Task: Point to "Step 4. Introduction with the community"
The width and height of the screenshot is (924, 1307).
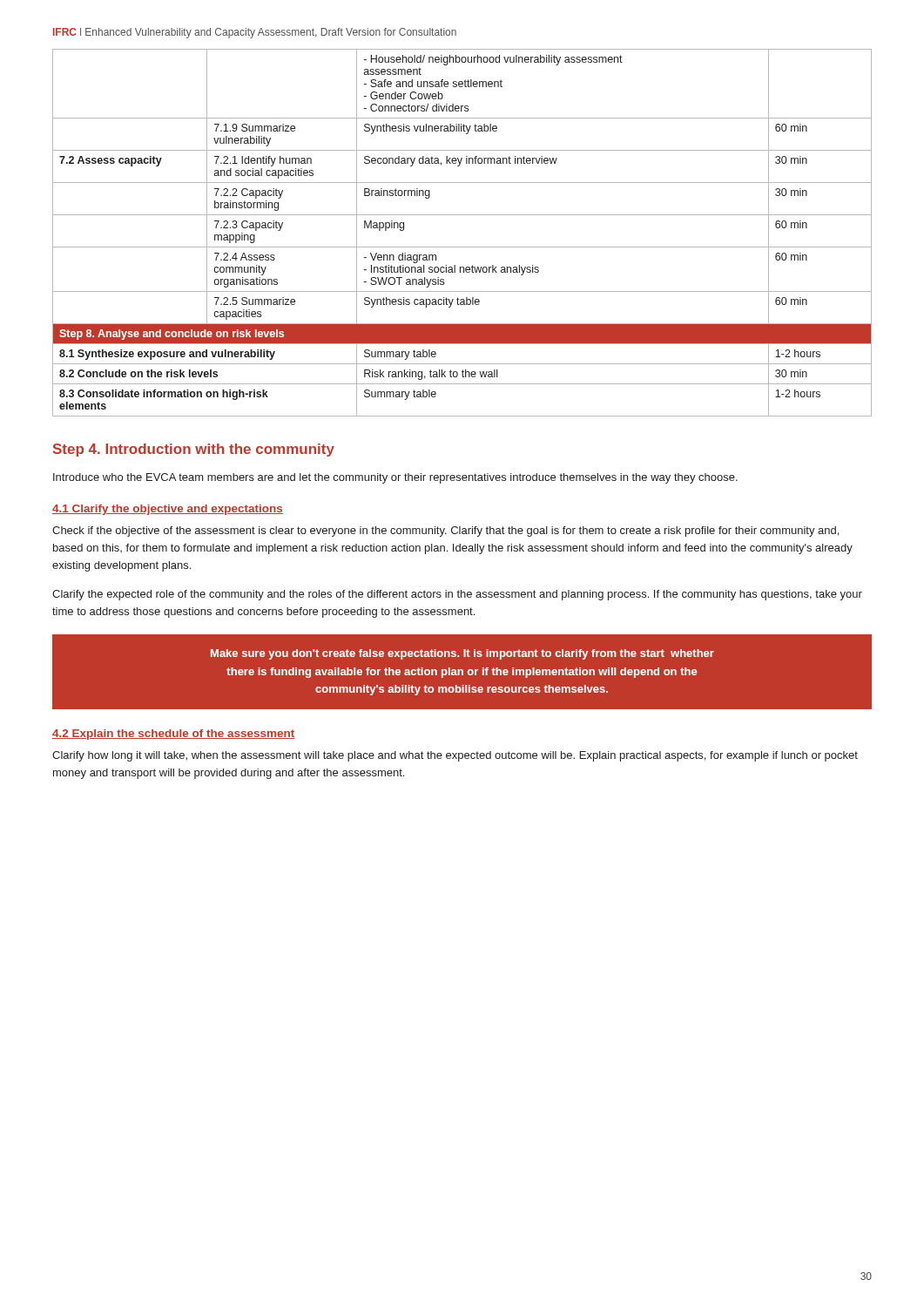Action: point(193,449)
